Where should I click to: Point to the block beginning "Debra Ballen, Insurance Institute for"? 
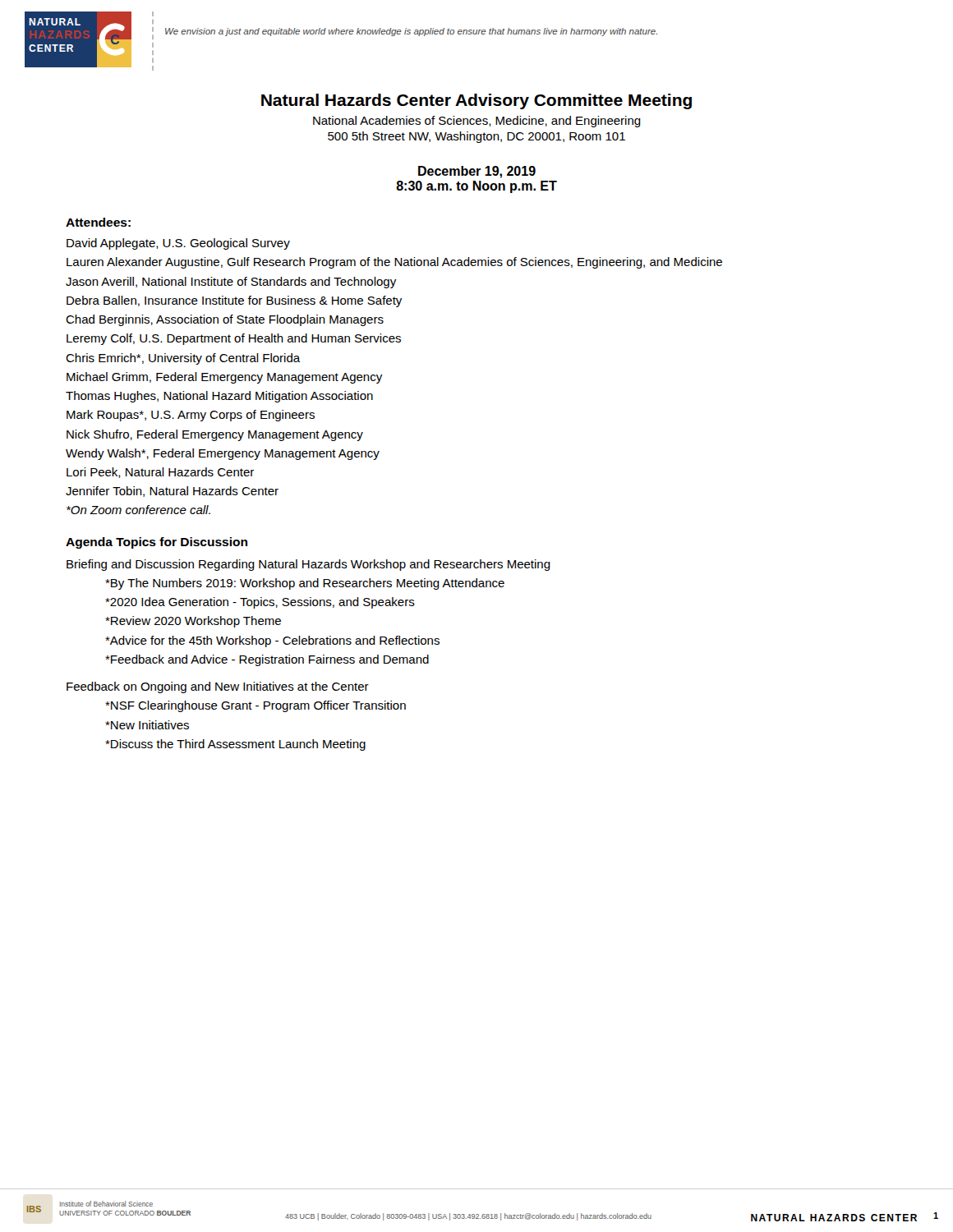pos(234,300)
